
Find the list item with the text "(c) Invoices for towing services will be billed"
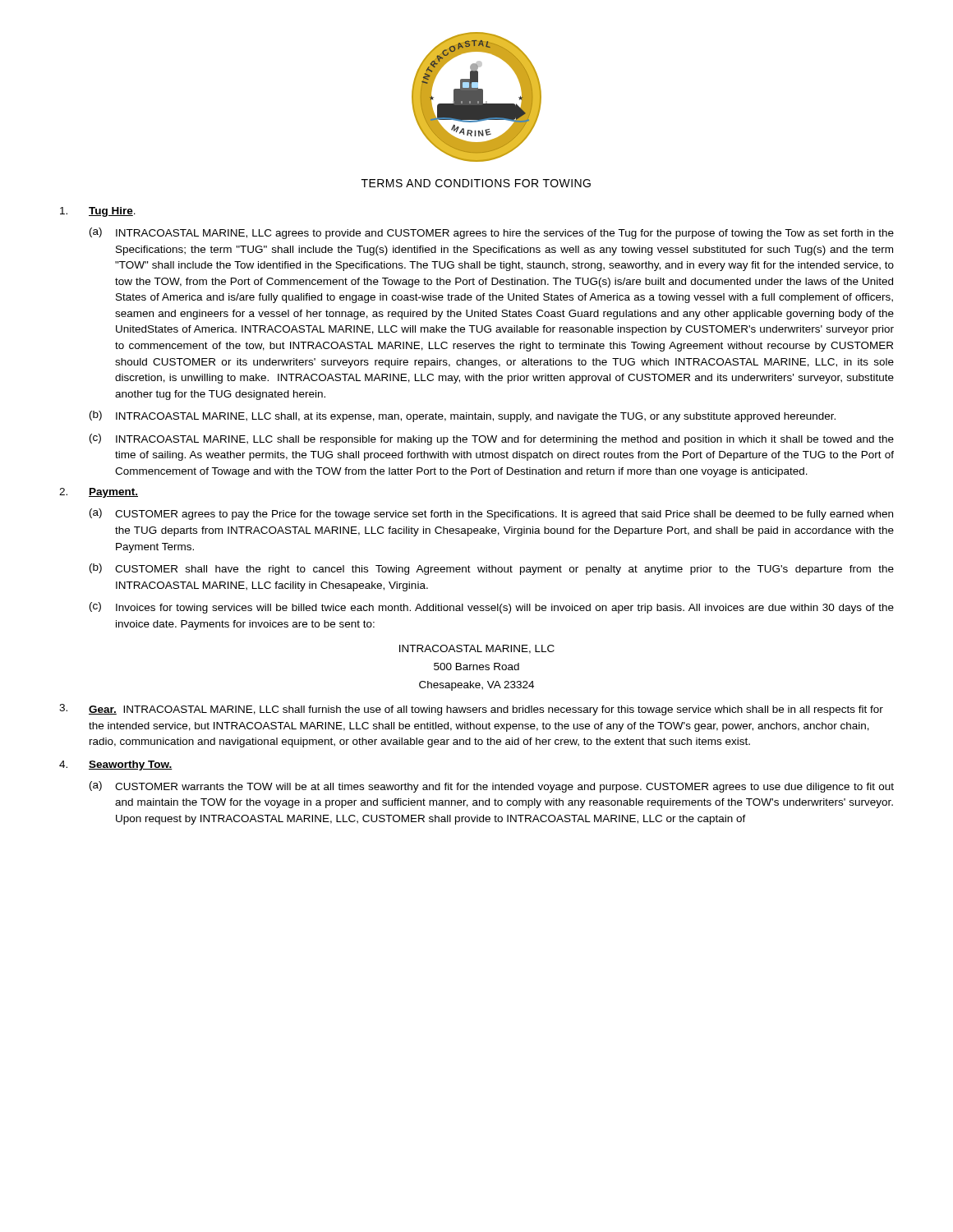point(491,616)
